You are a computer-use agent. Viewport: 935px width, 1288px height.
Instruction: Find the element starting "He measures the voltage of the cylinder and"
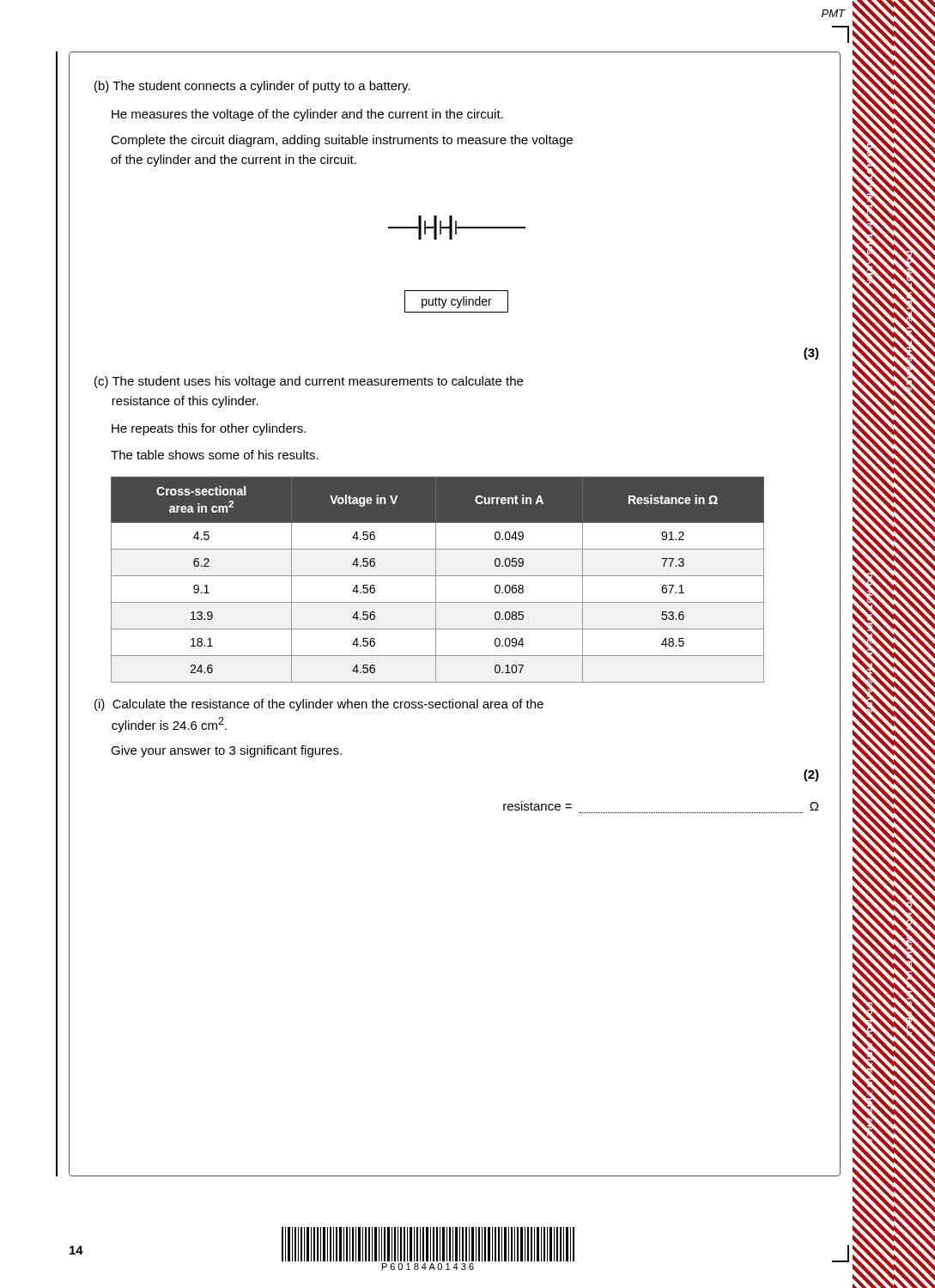[x=307, y=113]
